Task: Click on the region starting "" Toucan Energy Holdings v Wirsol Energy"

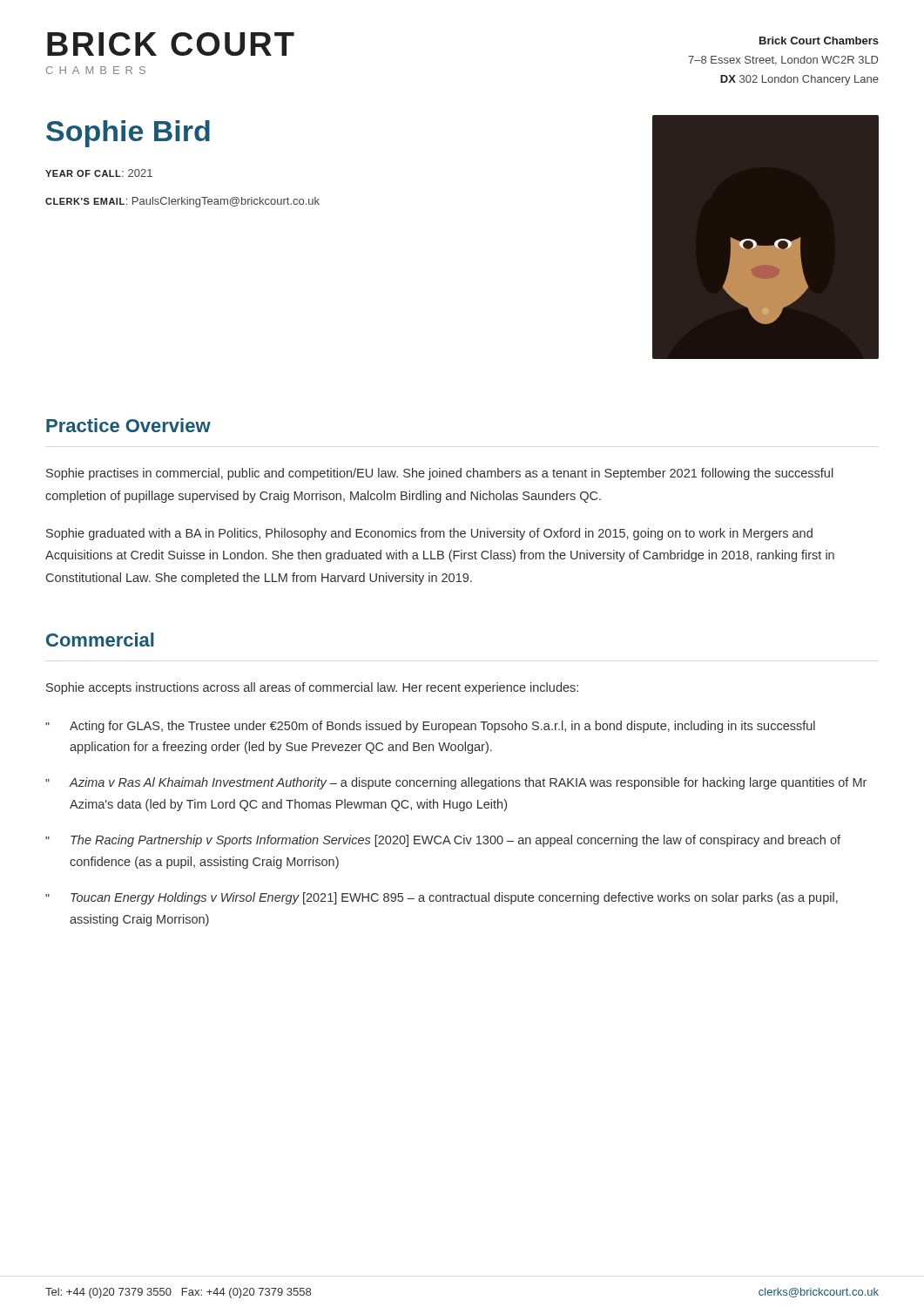Action: click(462, 909)
